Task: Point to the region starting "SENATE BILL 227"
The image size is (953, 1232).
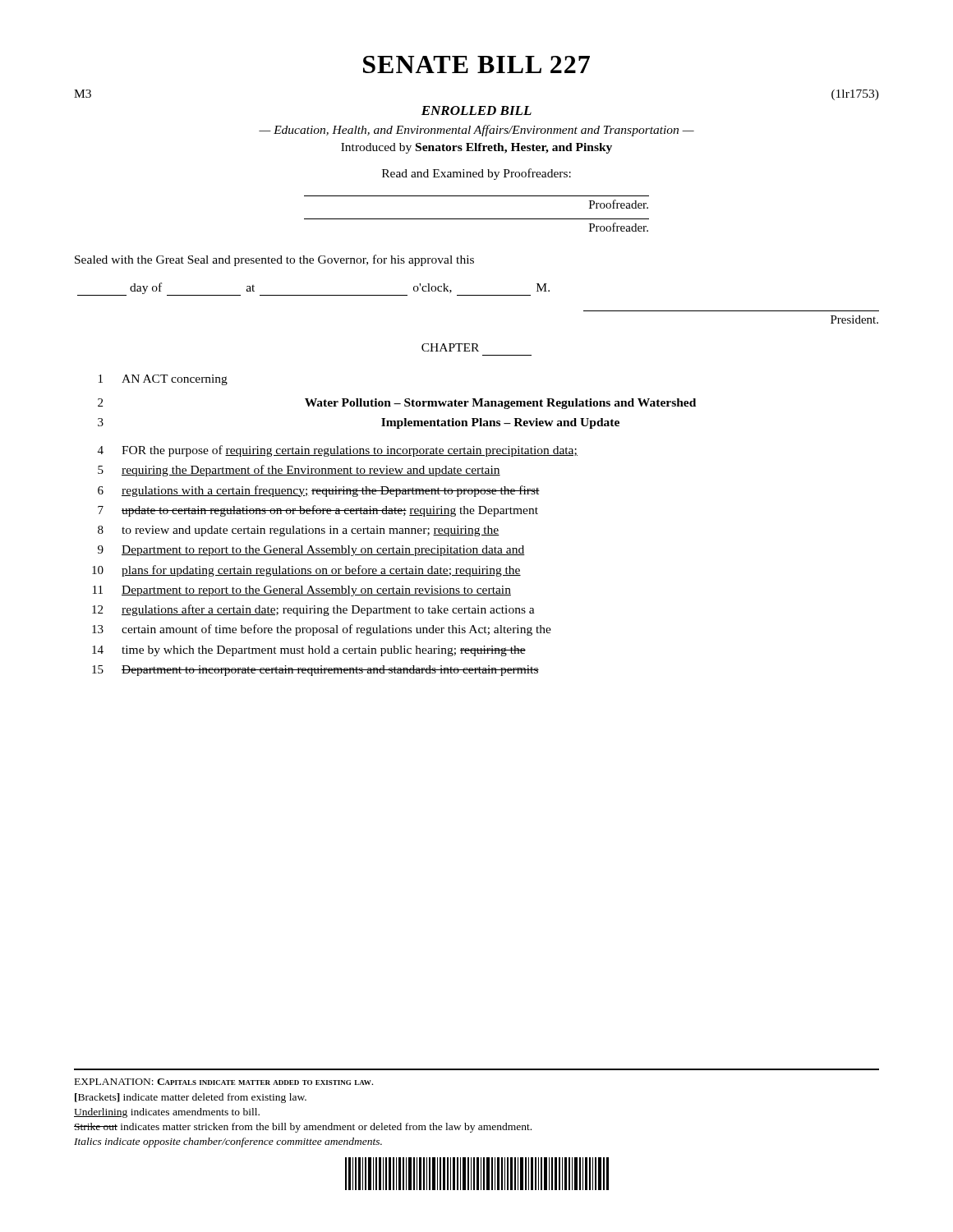Action: click(x=476, y=64)
